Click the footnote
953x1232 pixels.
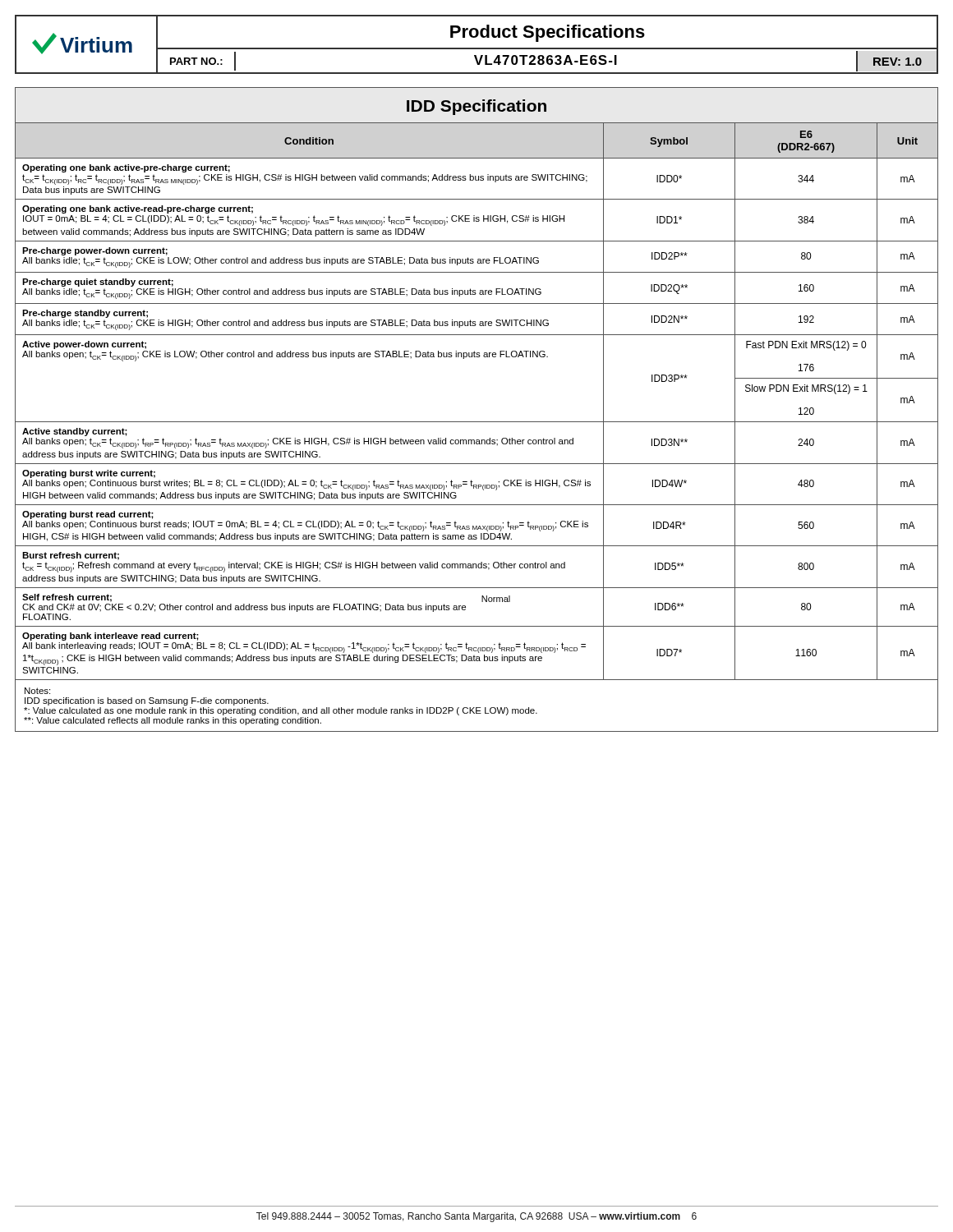pos(281,706)
